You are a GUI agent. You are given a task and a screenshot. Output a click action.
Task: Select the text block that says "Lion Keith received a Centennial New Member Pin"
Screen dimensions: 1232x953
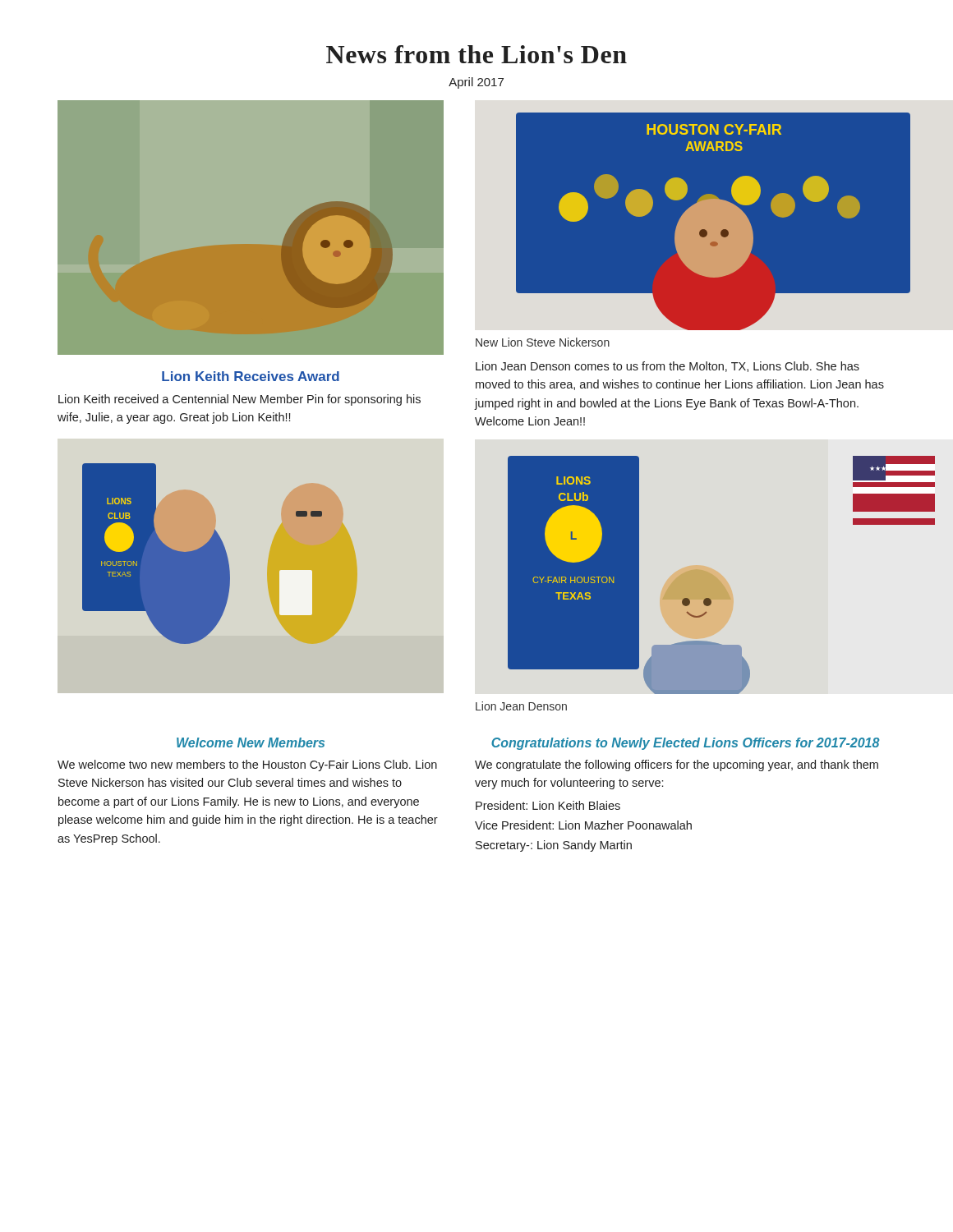click(239, 408)
